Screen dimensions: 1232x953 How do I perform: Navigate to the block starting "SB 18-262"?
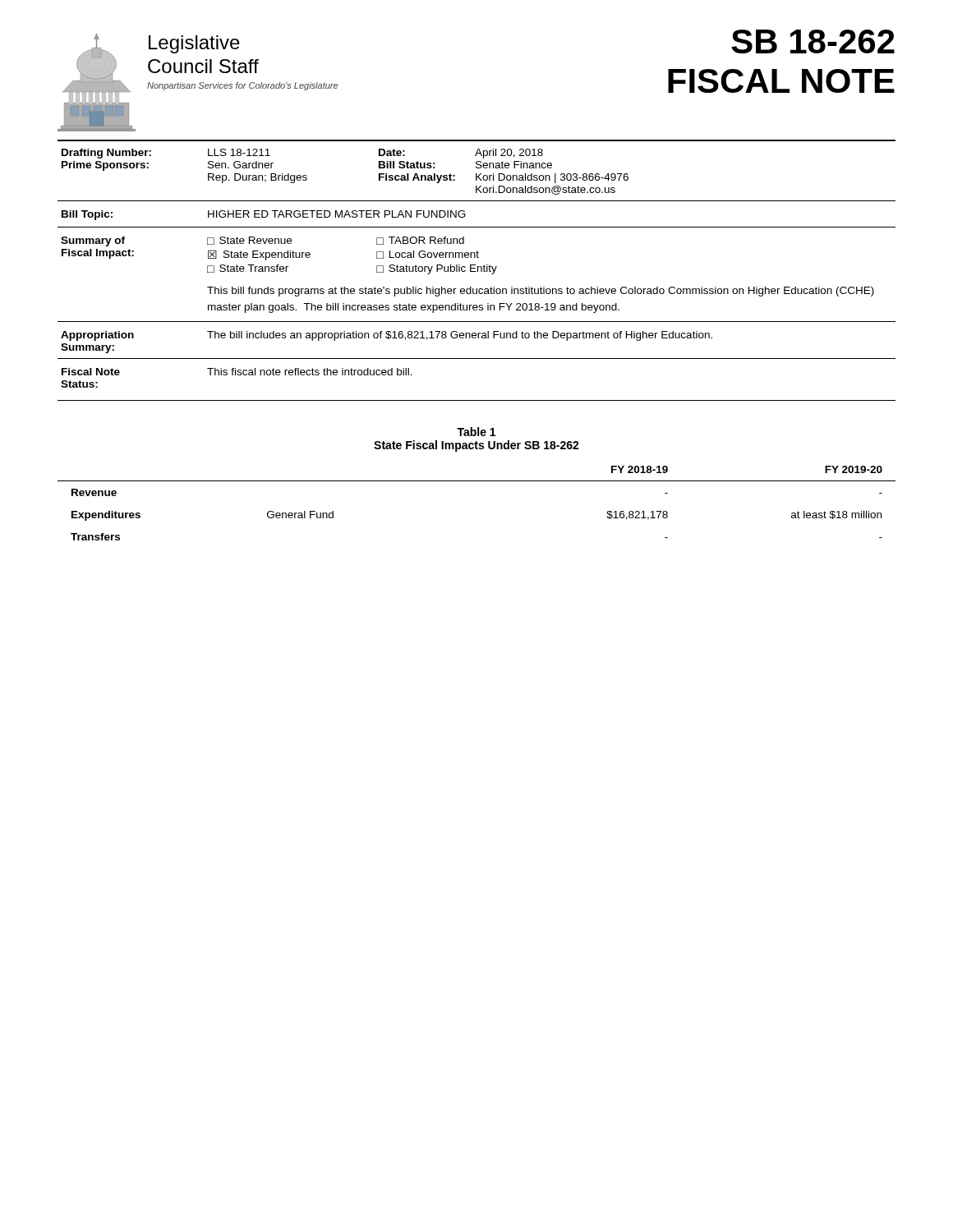click(x=813, y=42)
